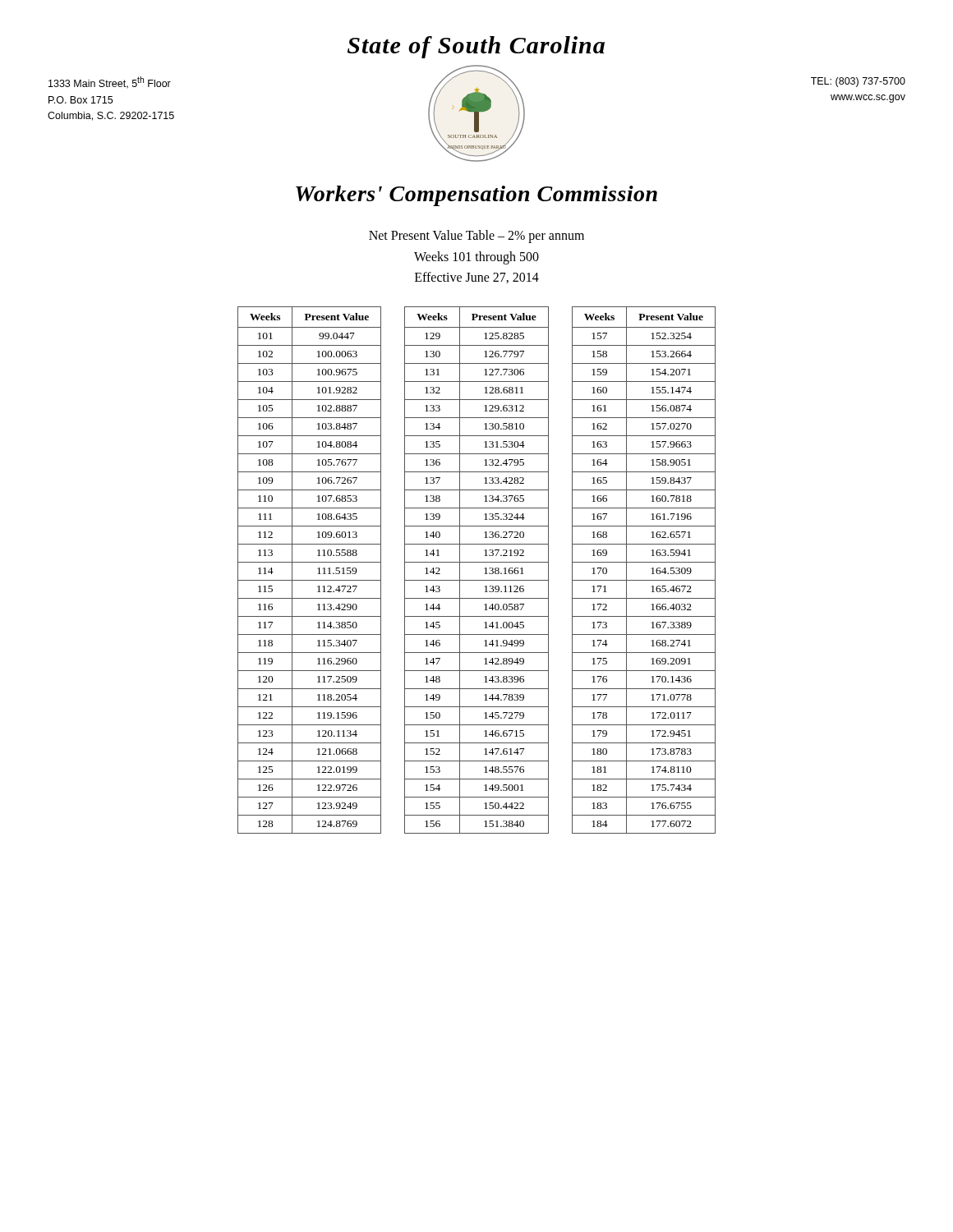
Task: Click on the element starting "State of South"
Action: [x=476, y=45]
